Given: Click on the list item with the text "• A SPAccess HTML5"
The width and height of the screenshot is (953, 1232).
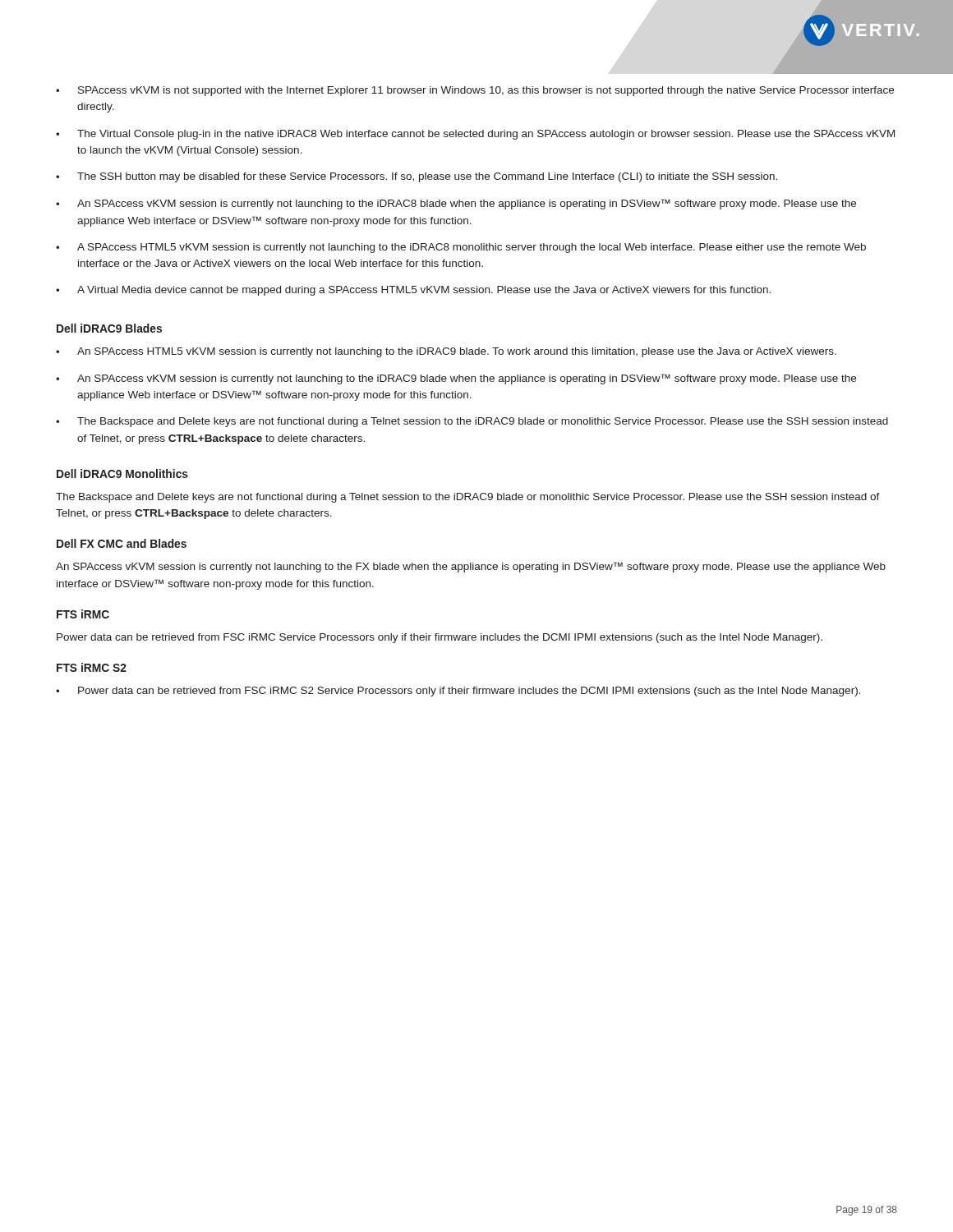Looking at the screenshot, I should click(x=476, y=255).
